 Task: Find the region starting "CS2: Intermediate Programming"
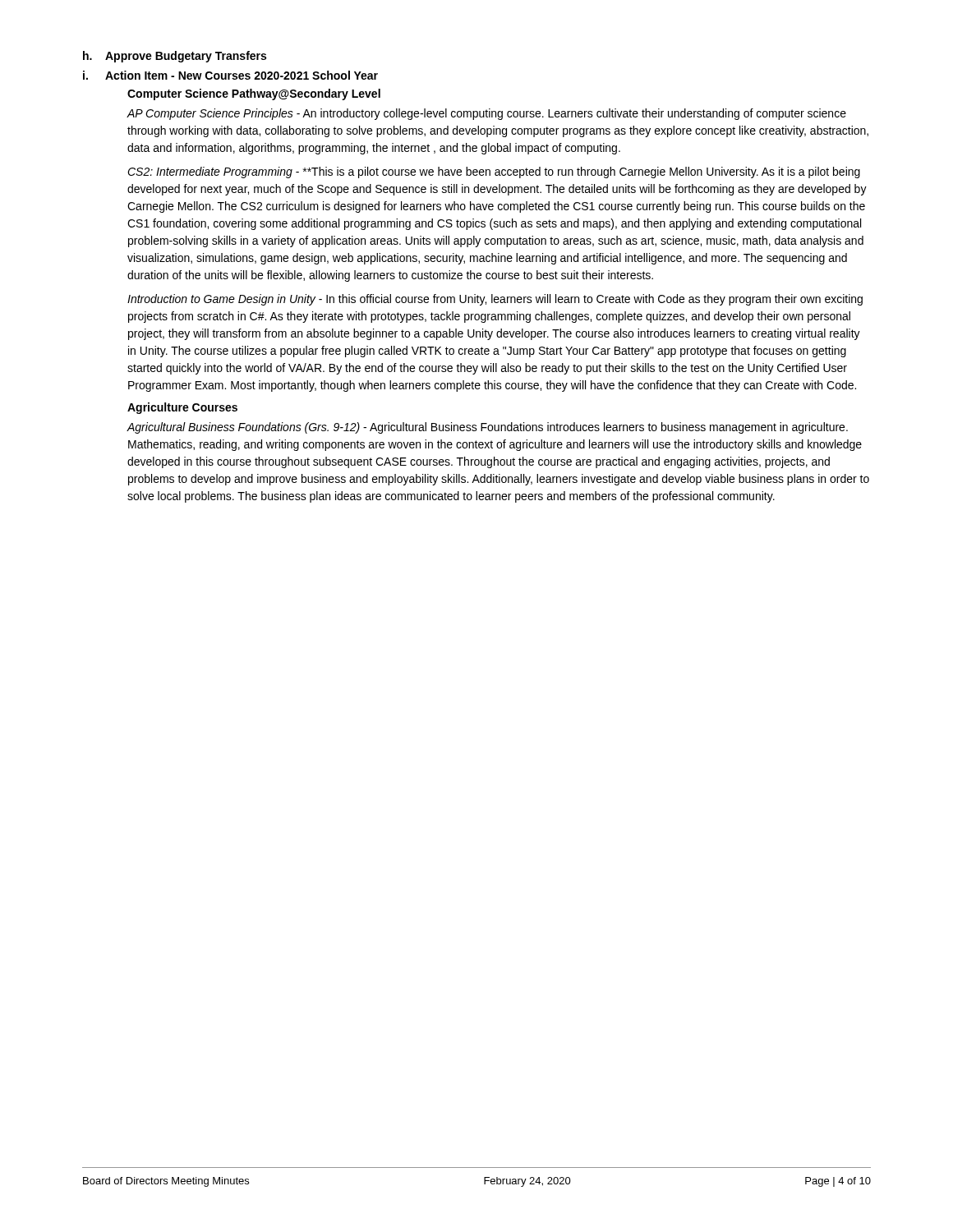[x=497, y=223]
